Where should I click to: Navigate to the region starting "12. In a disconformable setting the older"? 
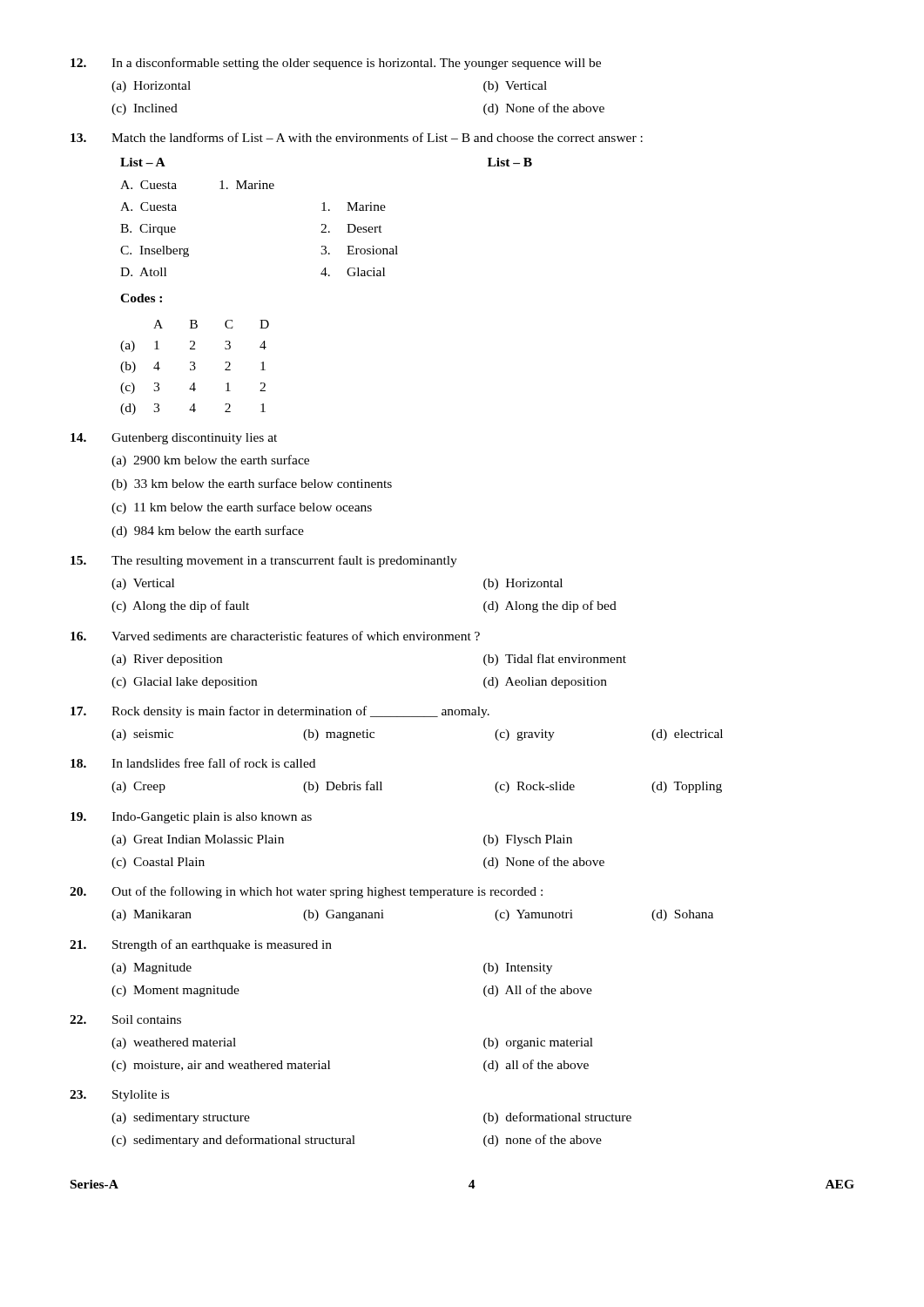pos(336,64)
